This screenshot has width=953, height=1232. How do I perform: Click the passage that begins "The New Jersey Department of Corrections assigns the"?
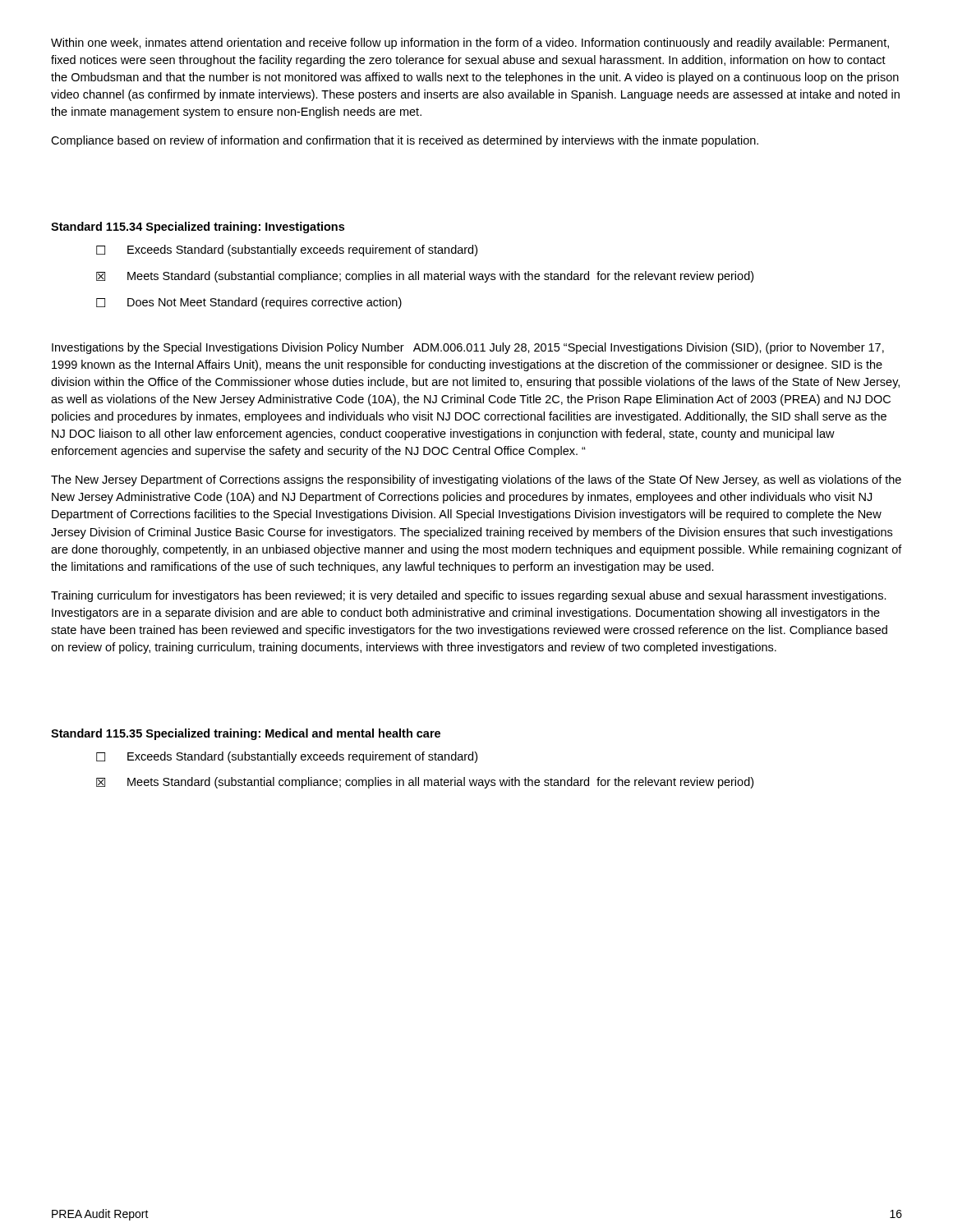[476, 524]
